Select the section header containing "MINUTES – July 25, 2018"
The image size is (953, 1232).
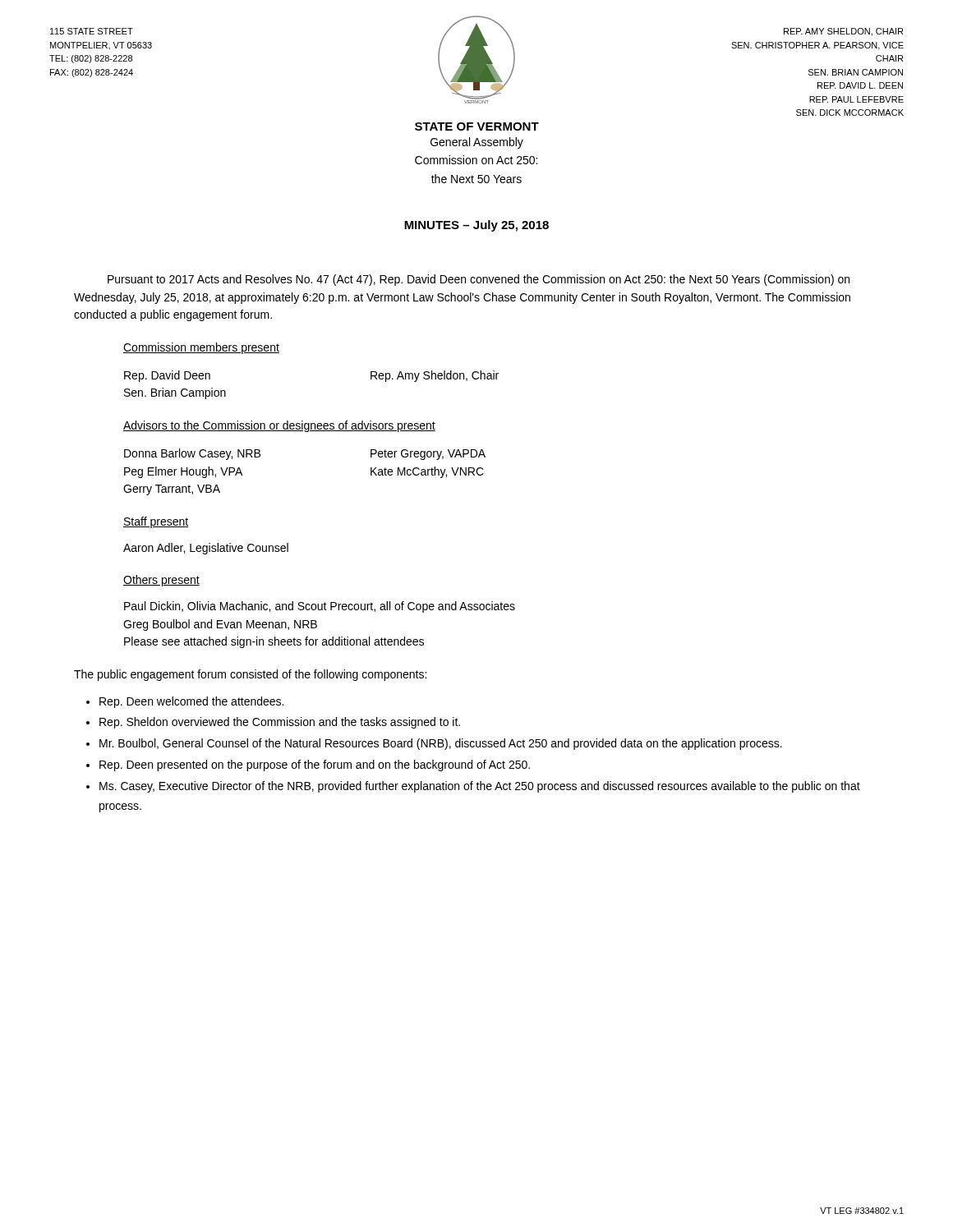point(476,225)
